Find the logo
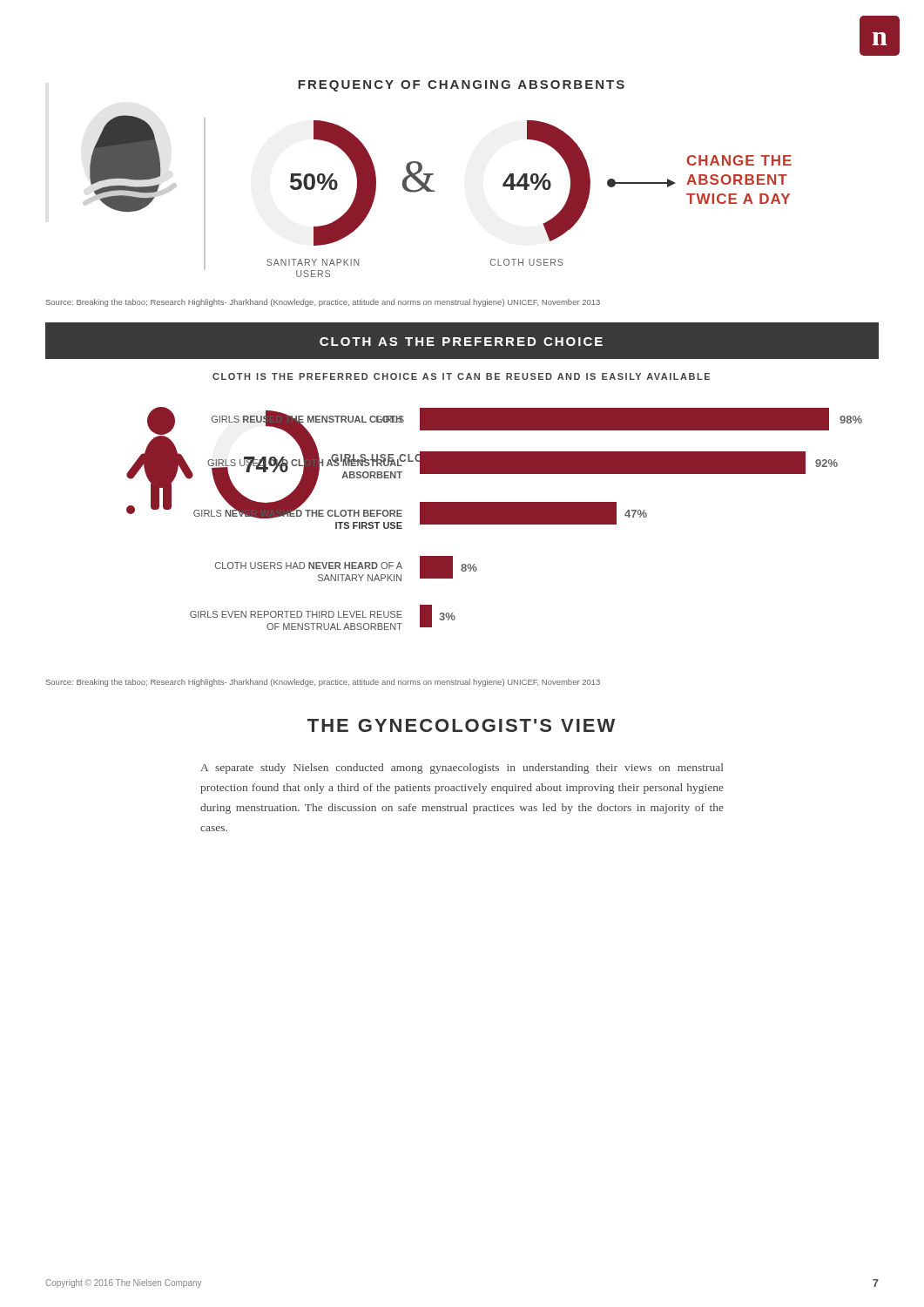This screenshot has width=924, height=1307. (880, 36)
